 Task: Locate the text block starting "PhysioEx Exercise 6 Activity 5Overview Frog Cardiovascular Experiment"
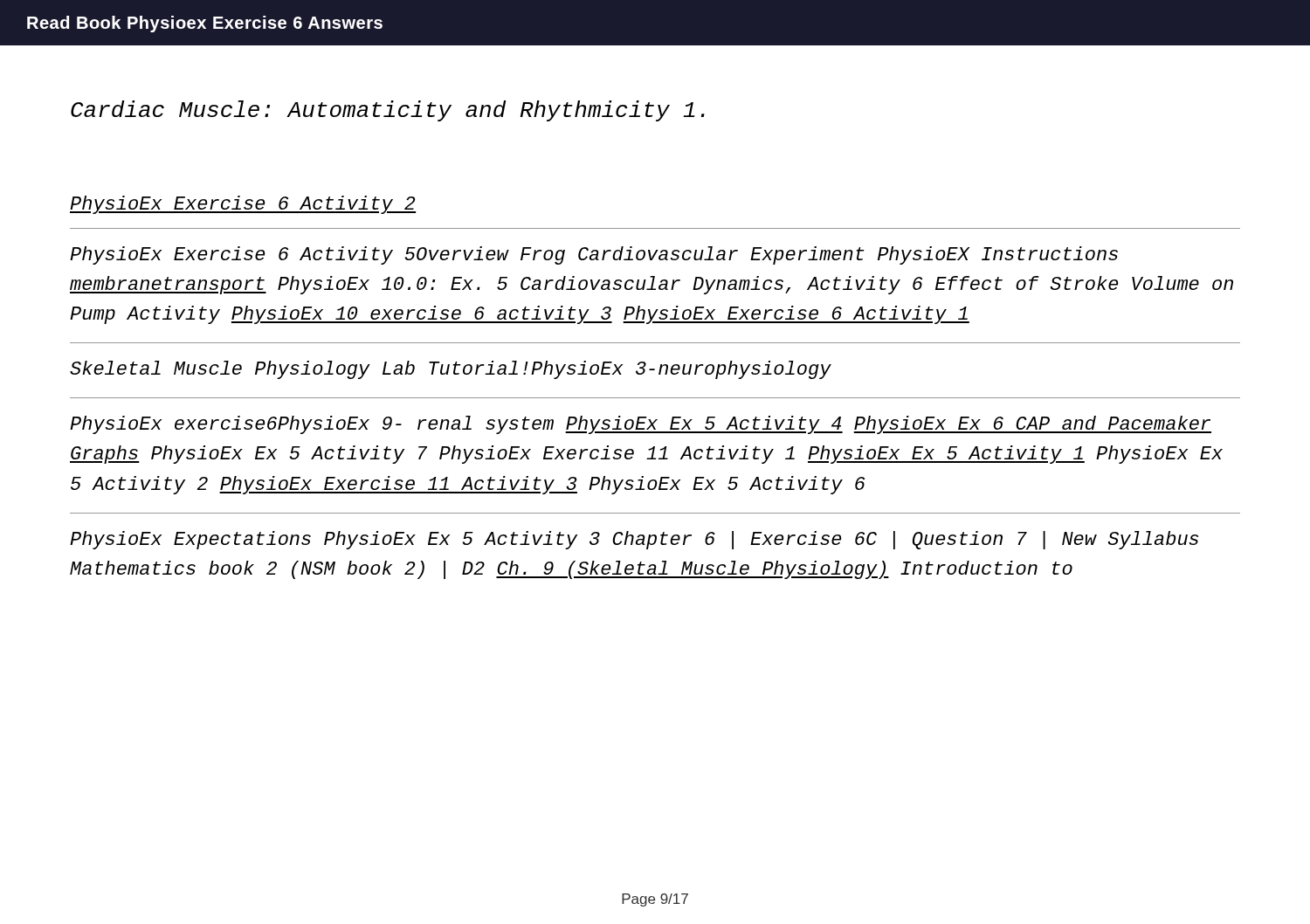(652, 285)
